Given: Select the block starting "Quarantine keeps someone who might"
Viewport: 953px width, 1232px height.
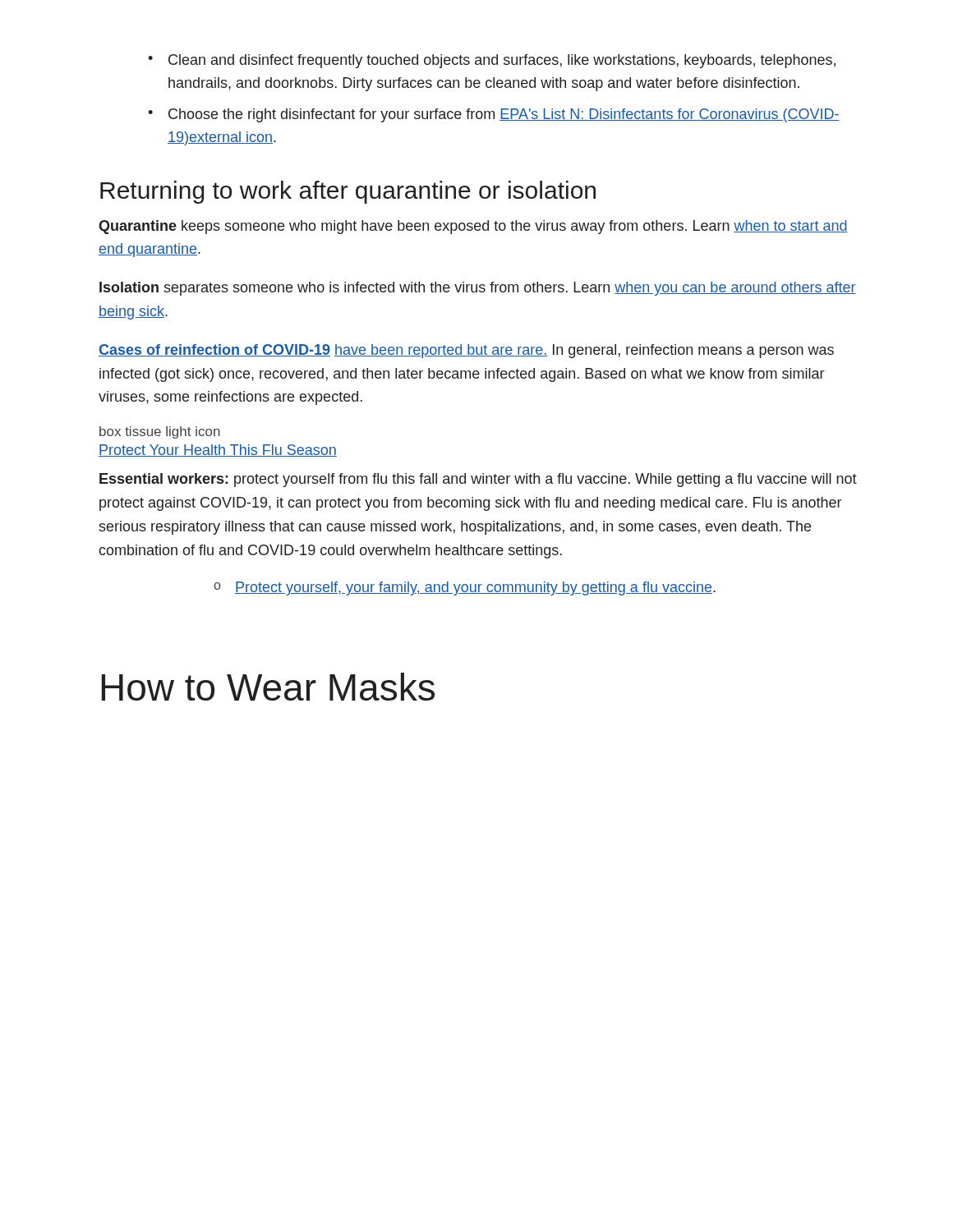Looking at the screenshot, I should [473, 237].
